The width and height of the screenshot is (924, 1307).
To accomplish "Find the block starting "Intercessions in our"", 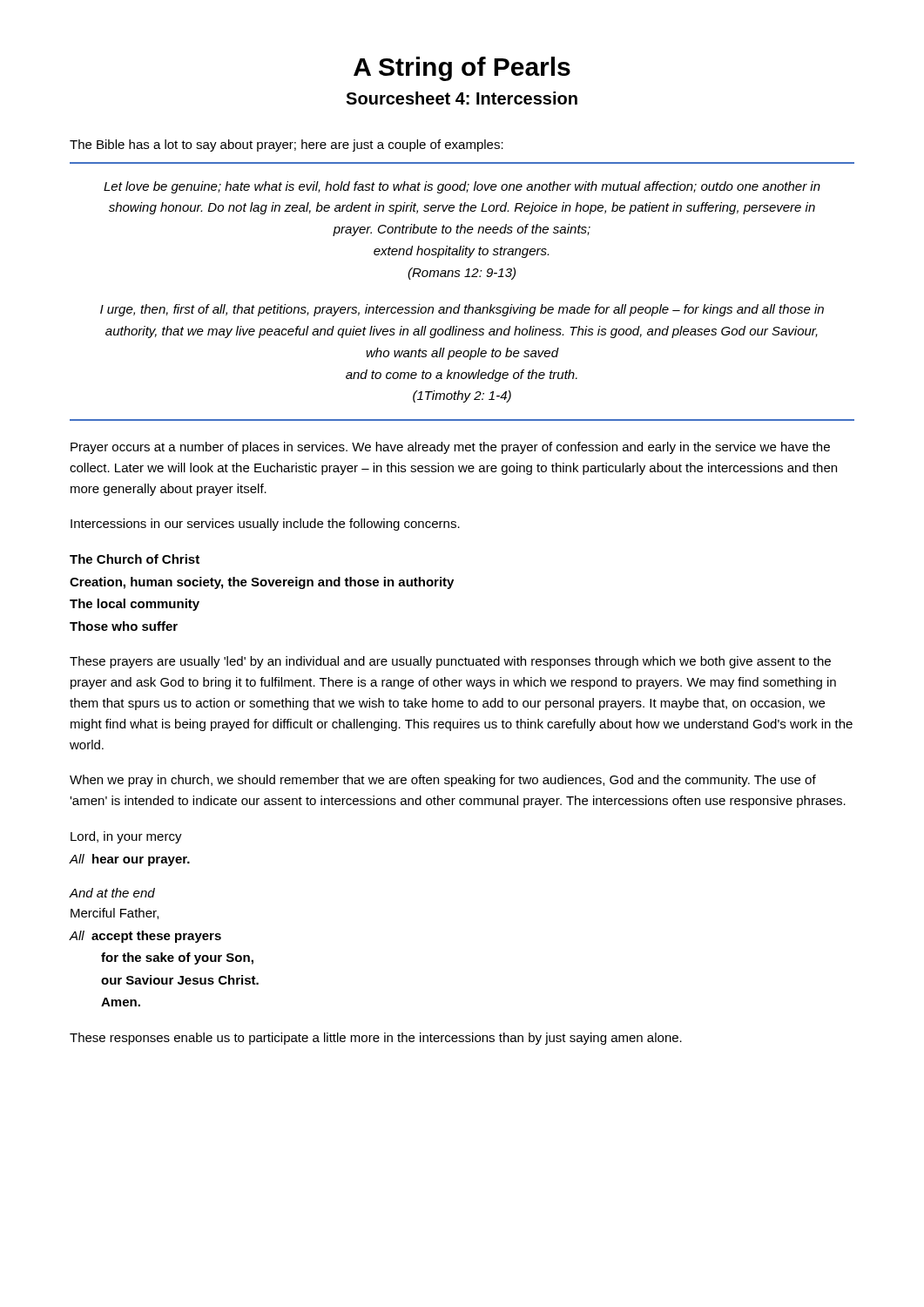I will pyautogui.click(x=265, y=523).
